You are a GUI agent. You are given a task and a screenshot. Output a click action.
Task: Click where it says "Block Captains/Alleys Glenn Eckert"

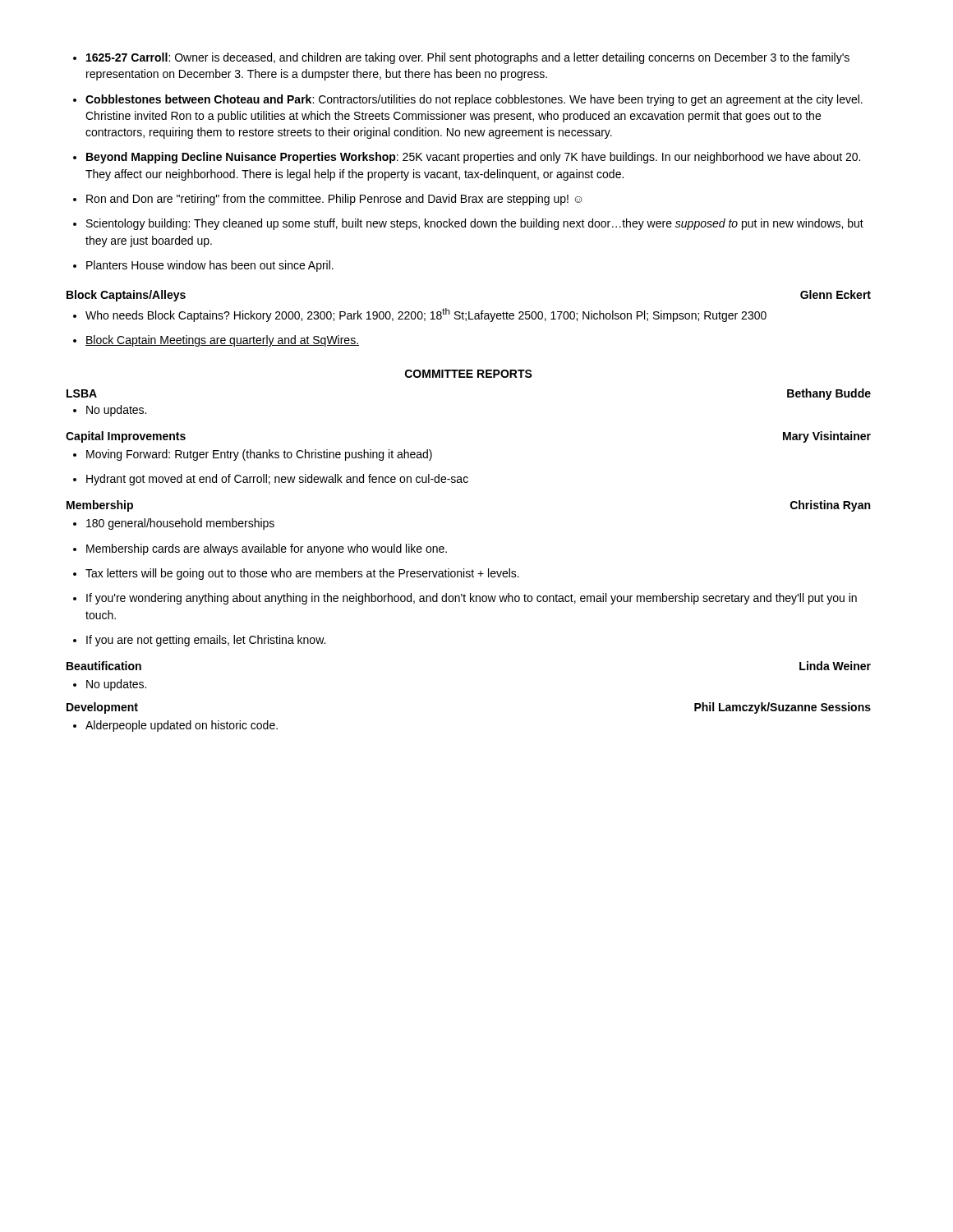click(x=124, y=295)
